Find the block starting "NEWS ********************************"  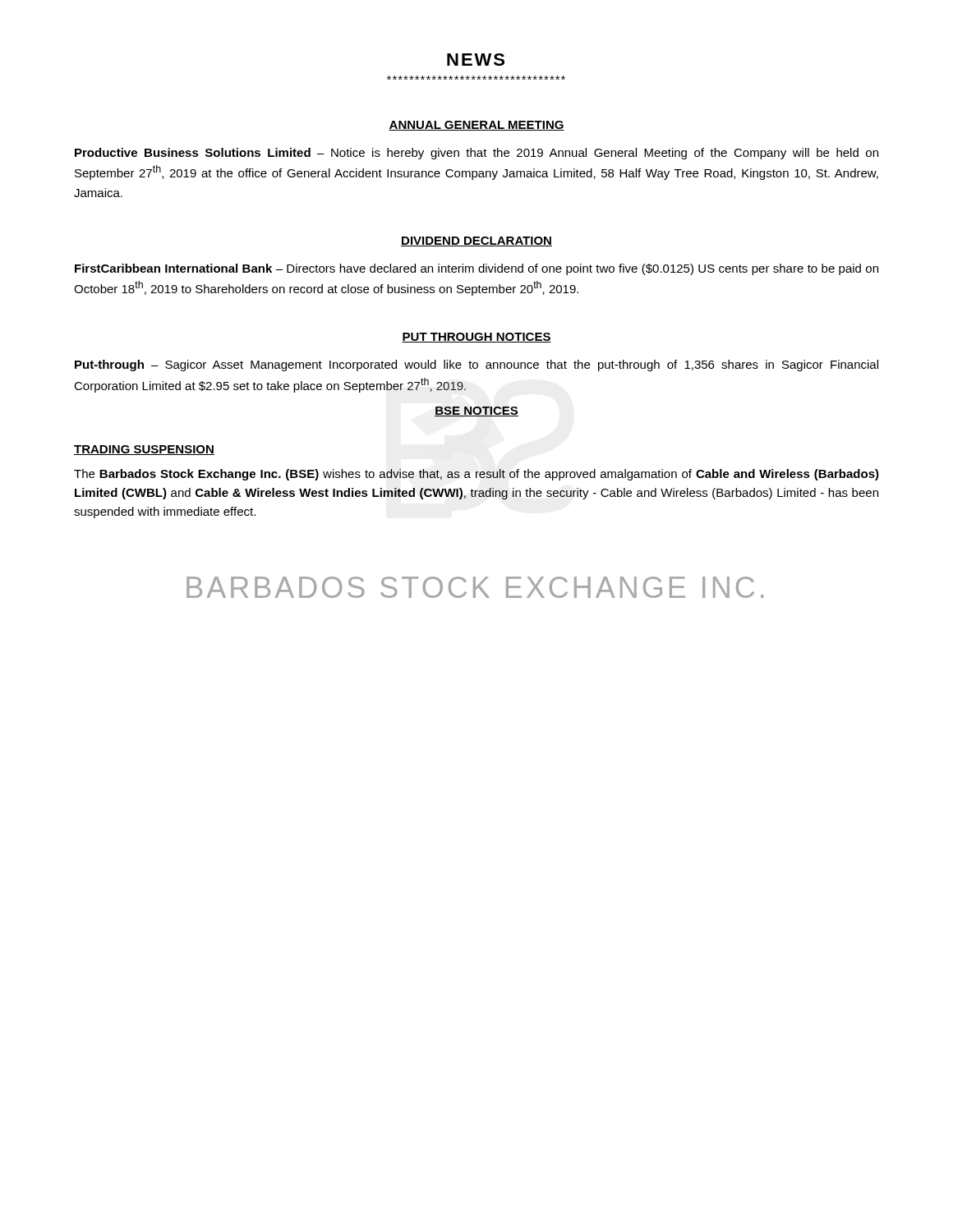click(x=476, y=68)
